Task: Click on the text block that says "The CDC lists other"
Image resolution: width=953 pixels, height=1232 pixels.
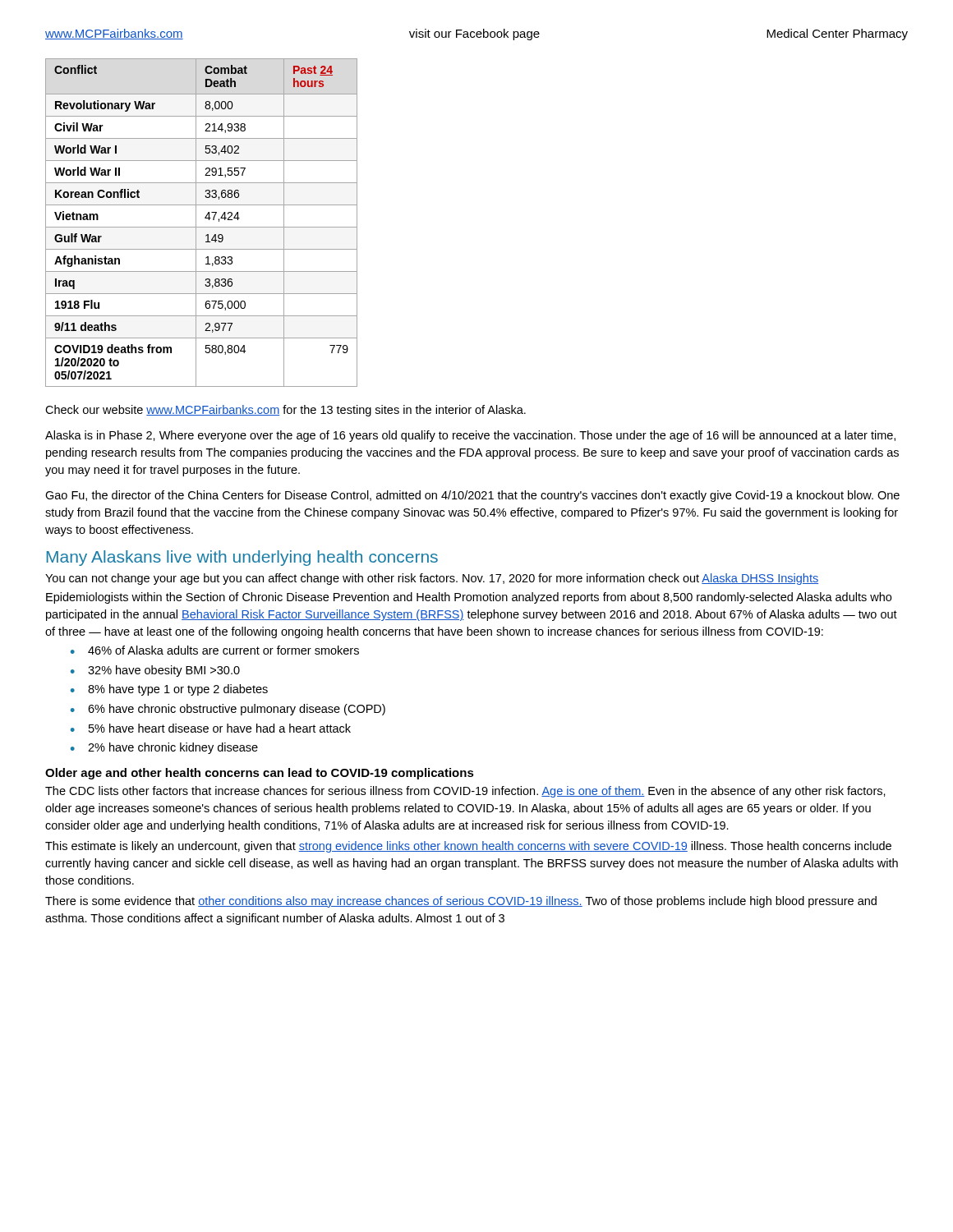Action: click(466, 808)
